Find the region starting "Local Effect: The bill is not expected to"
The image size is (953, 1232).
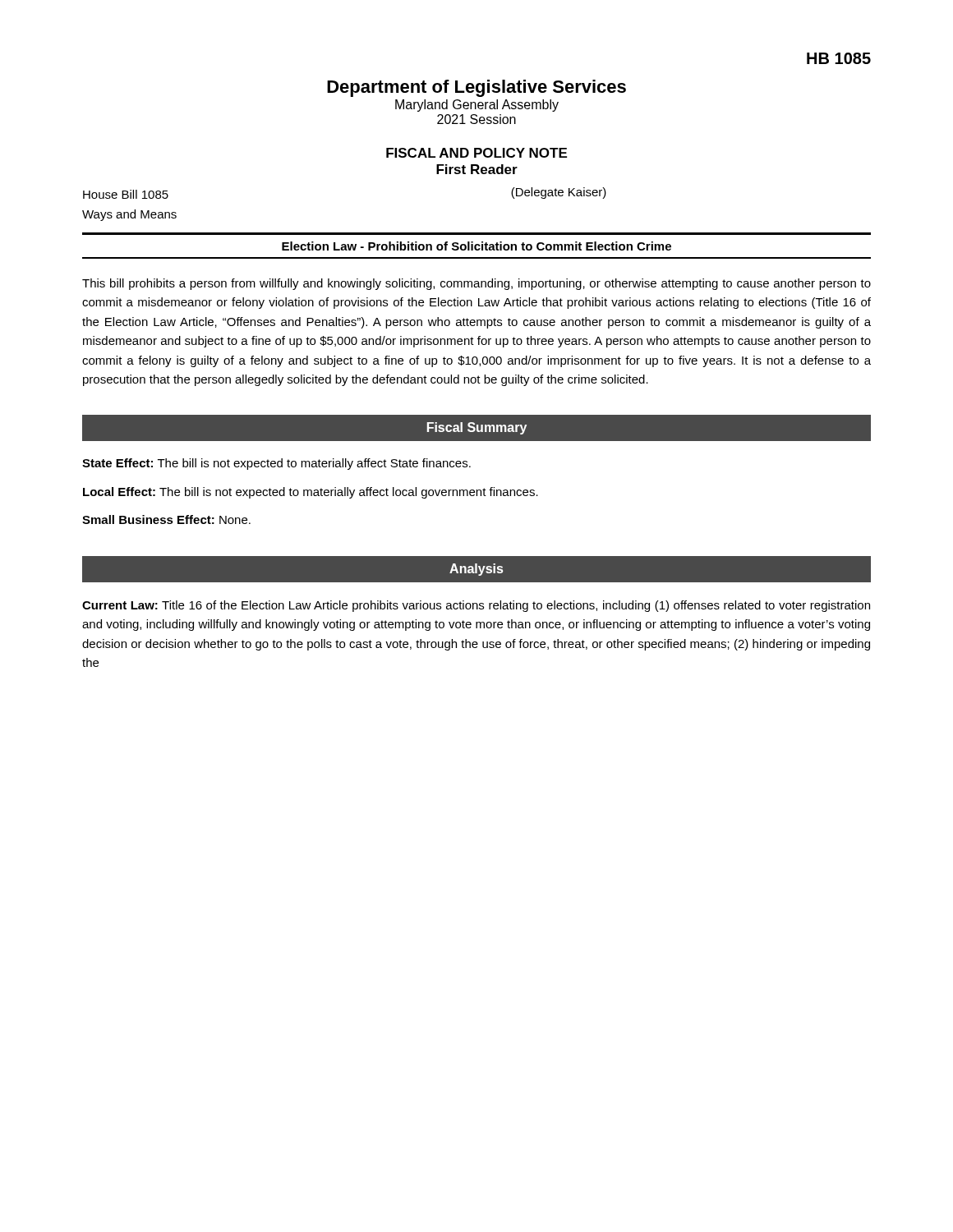[310, 491]
